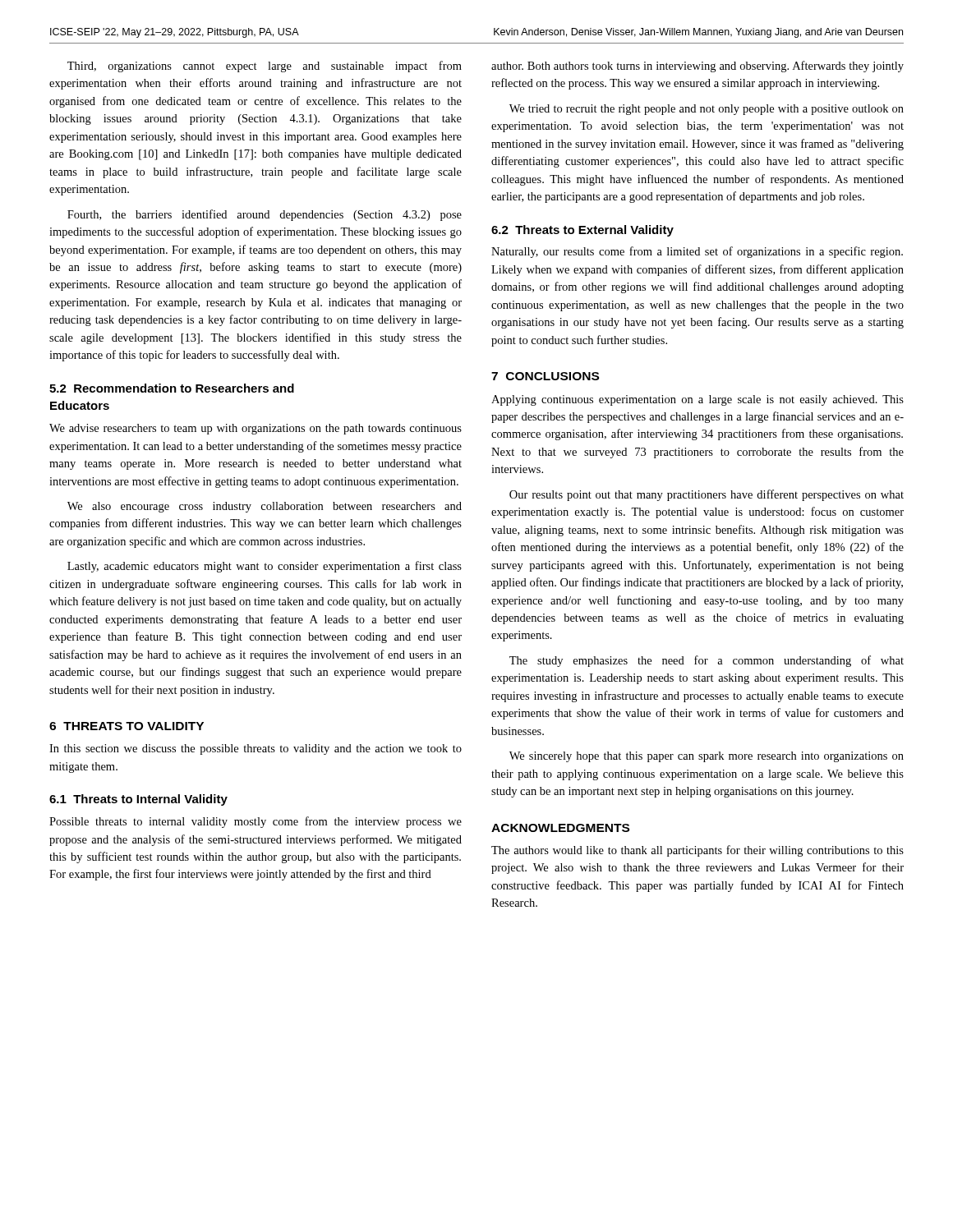Image resolution: width=953 pixels, height=1232 pixels.
Task: Locate the text block that says "Lastly, academic educators might want to consider experimentation"
Action: click(x=255, y=628)
